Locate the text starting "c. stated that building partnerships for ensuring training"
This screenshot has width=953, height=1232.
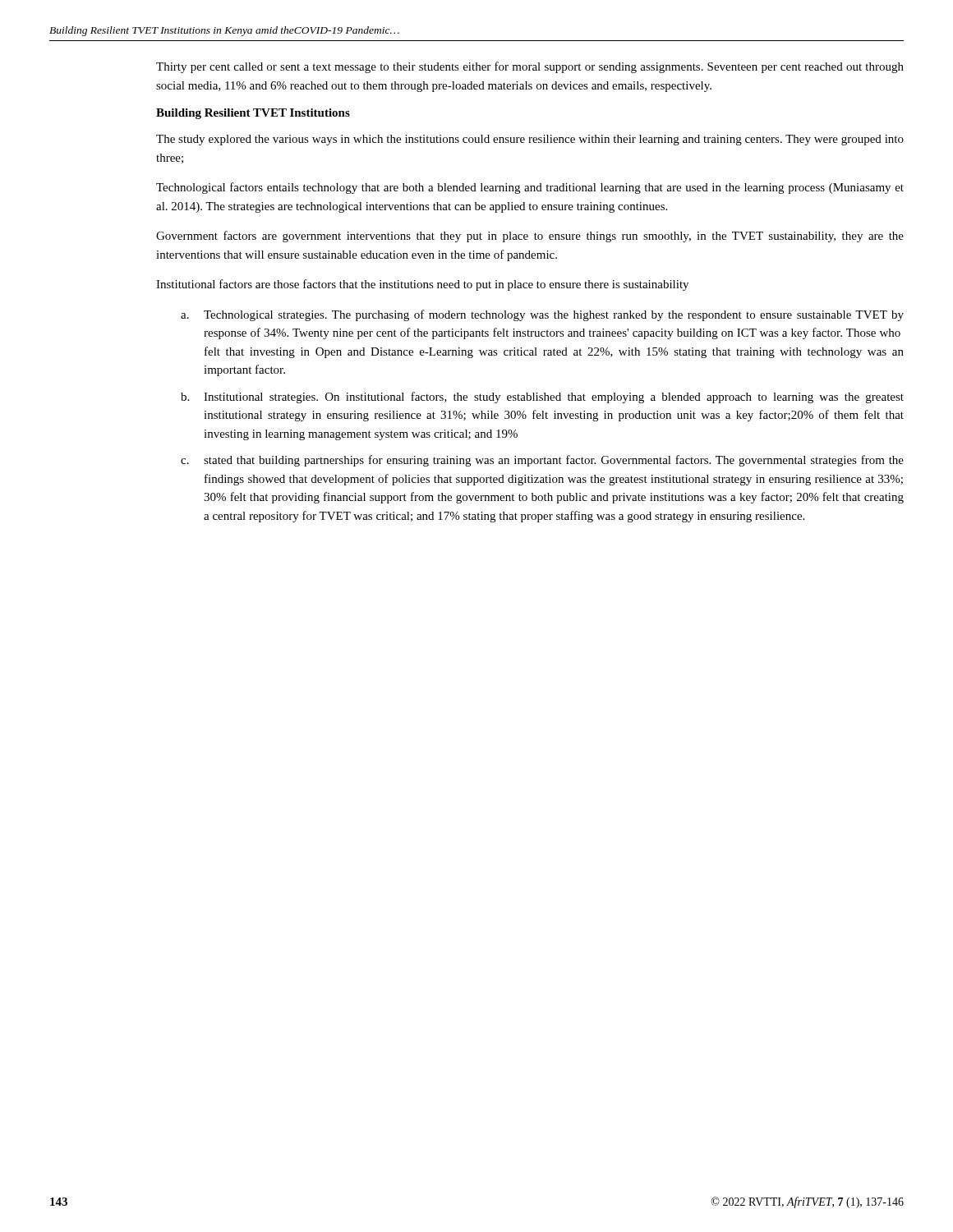pos(542,488)
